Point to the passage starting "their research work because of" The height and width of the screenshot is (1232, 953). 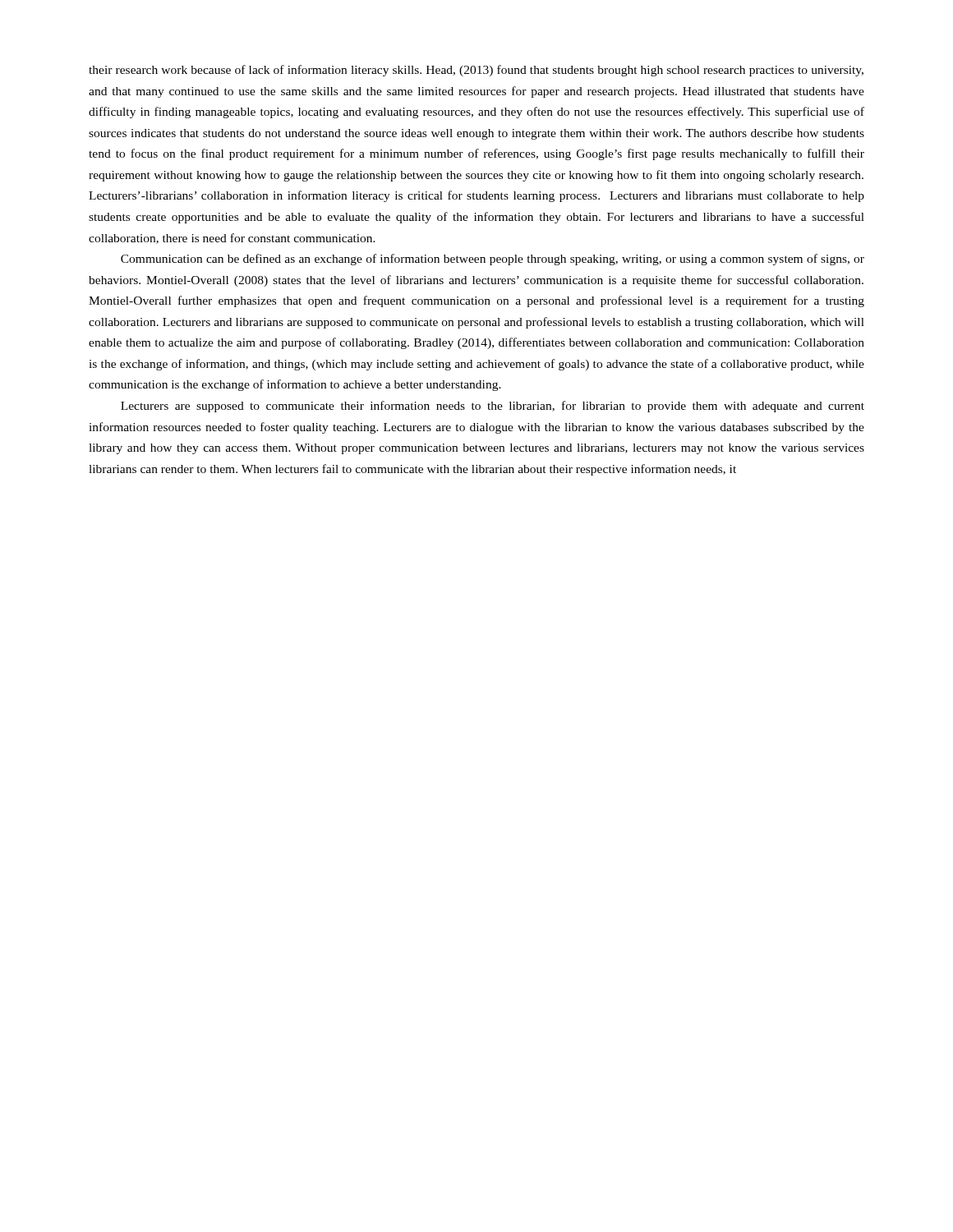point(476,154)
